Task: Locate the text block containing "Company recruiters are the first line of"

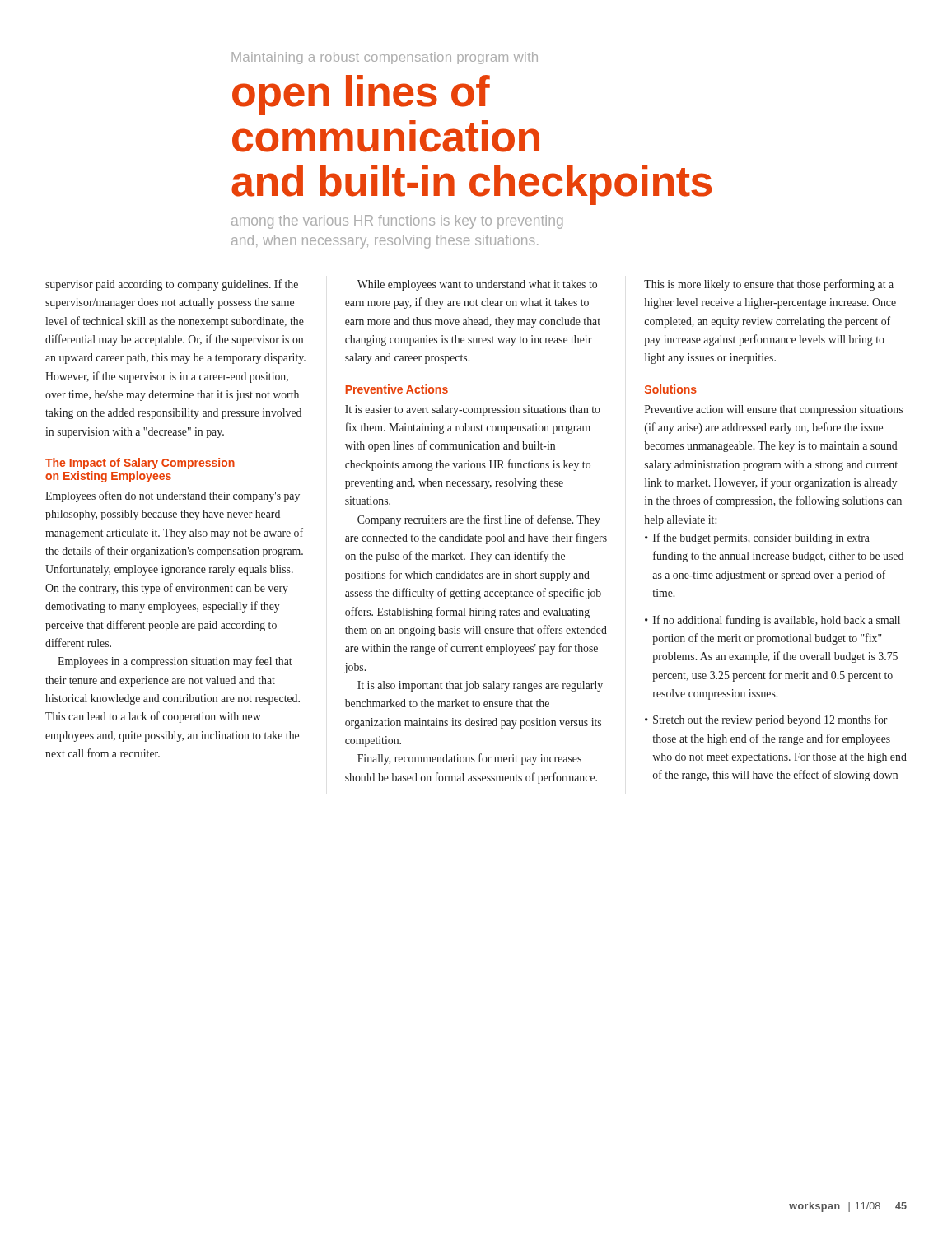Action: [x=476, y=594]
